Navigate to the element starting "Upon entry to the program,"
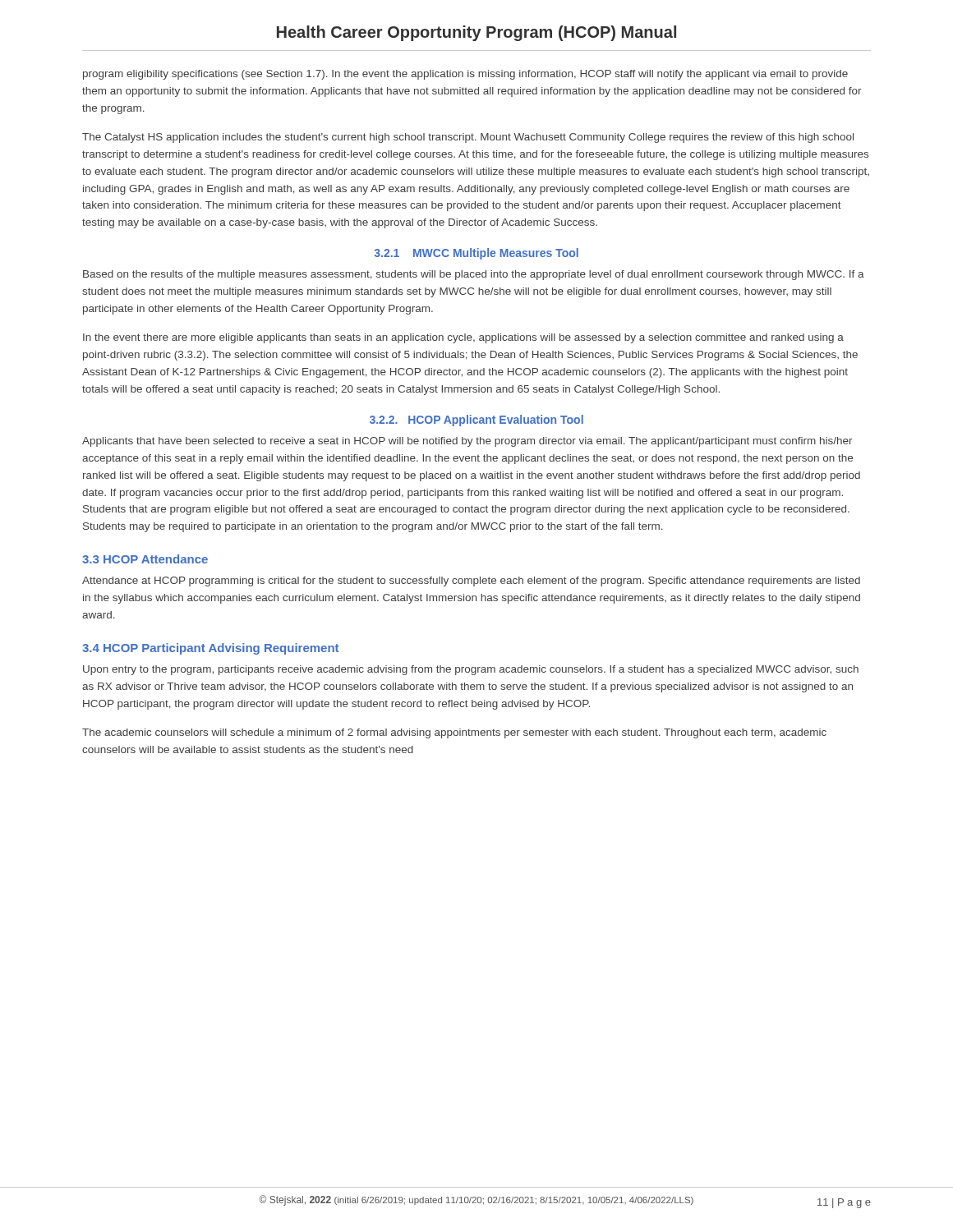953x1232 pixels. click(471, 686)
